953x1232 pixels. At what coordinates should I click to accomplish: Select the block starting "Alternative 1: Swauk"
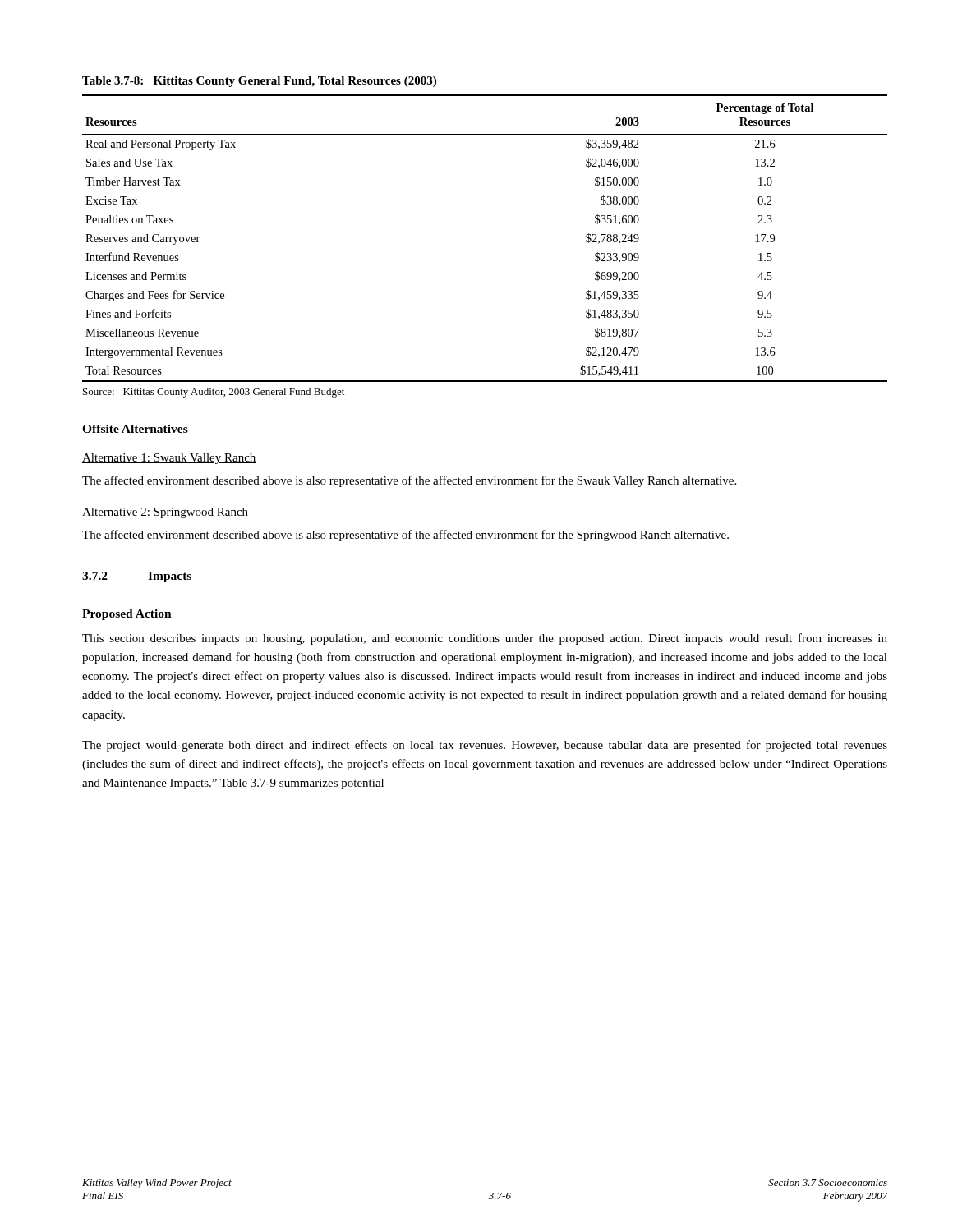[x=169, y=458]
